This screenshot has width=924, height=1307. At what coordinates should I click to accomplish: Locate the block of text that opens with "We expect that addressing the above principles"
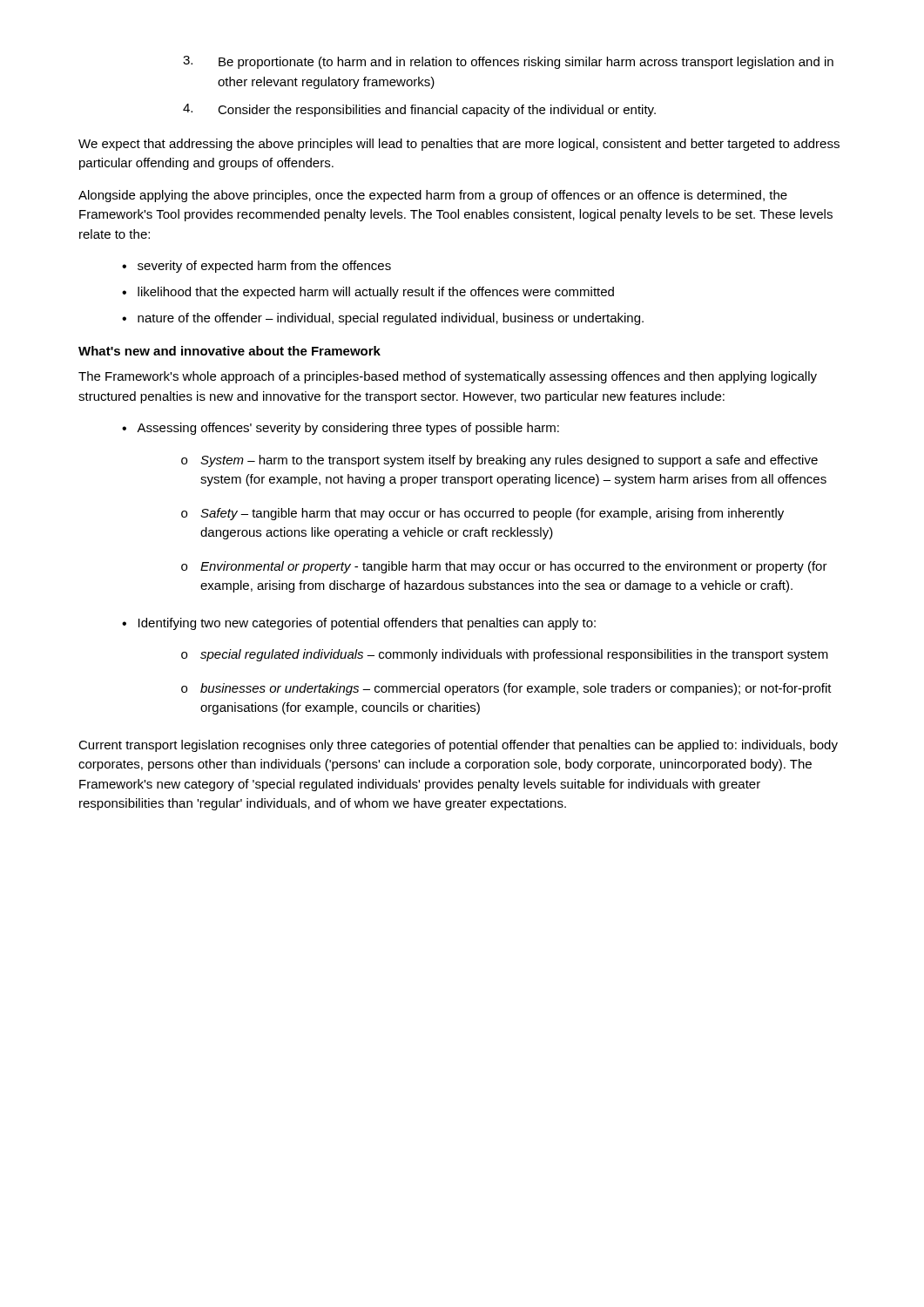(x=459, y=153)
